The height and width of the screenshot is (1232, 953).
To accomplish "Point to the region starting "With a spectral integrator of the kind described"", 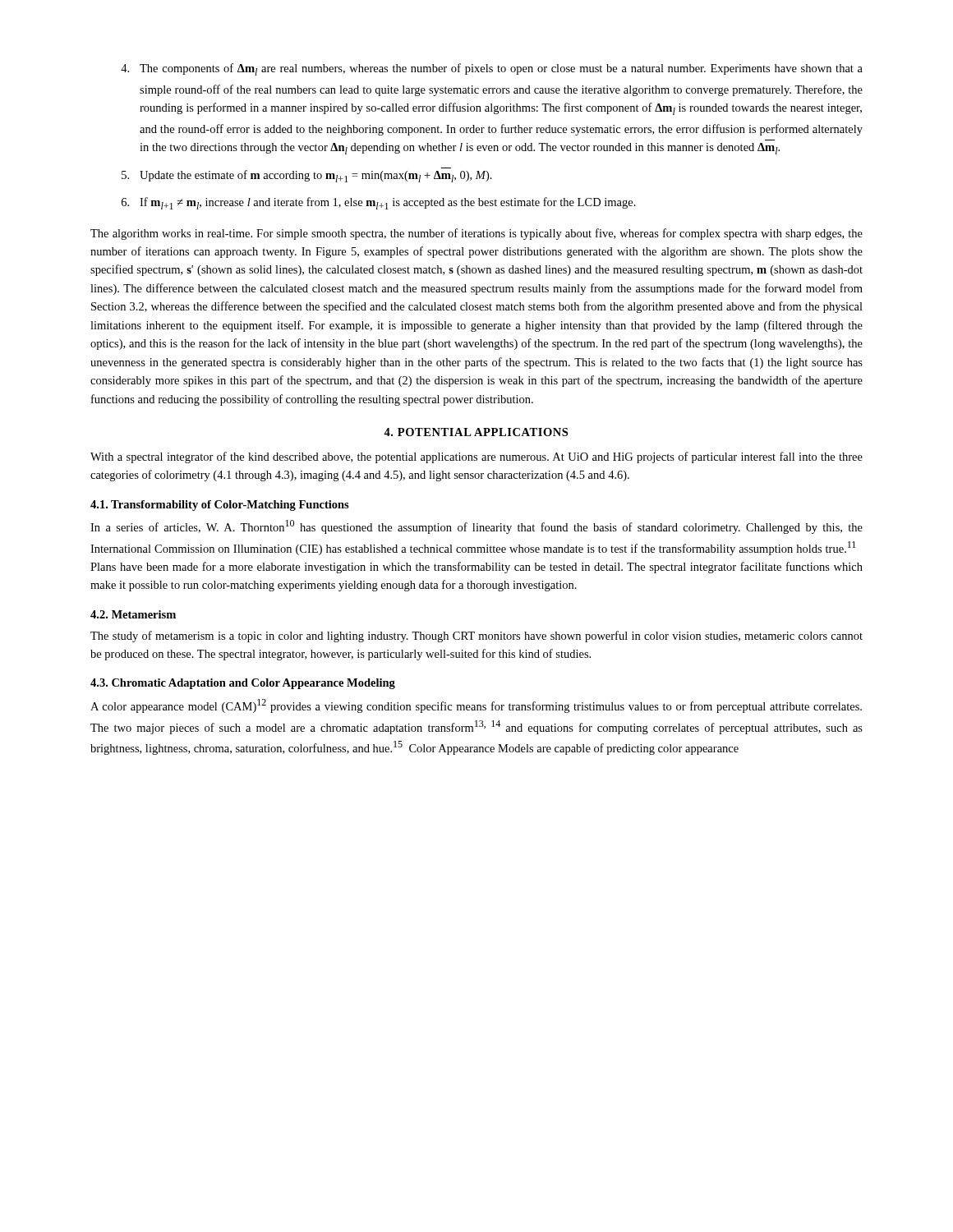I will [x=476, y=466].
